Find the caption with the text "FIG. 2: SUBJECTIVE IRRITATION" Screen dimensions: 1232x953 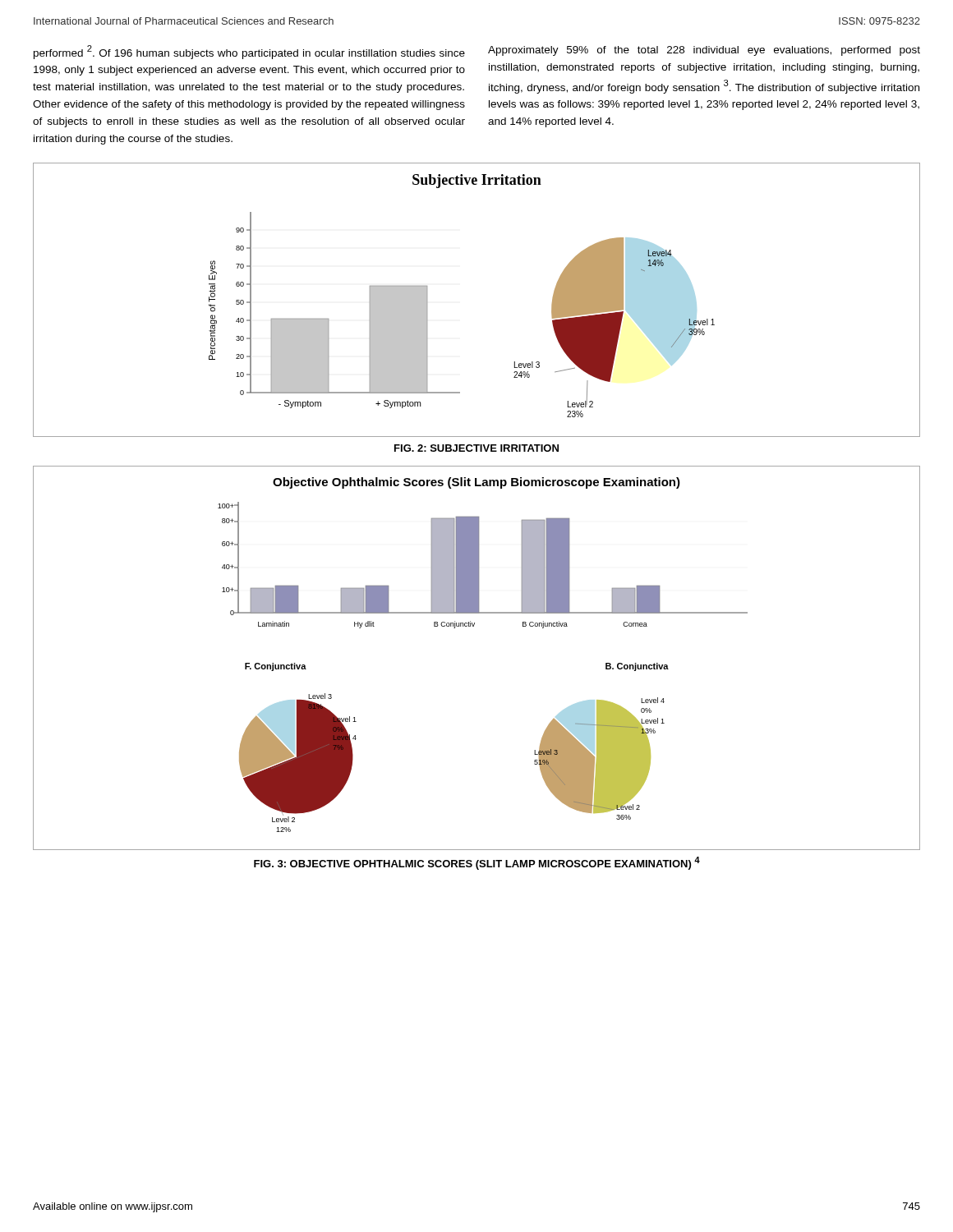(x=476, y=448)
